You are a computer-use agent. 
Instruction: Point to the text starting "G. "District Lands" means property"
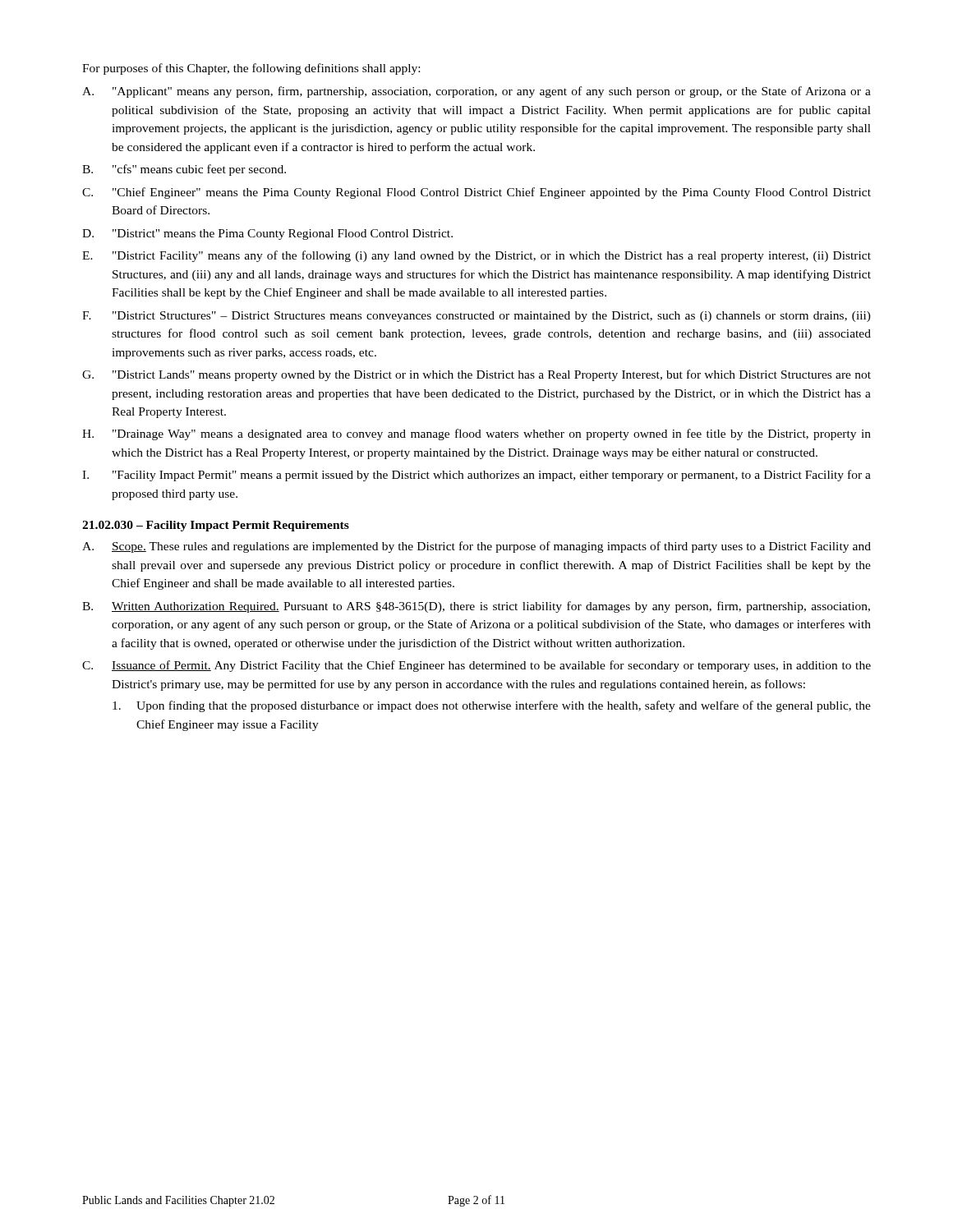click(476, 393)
